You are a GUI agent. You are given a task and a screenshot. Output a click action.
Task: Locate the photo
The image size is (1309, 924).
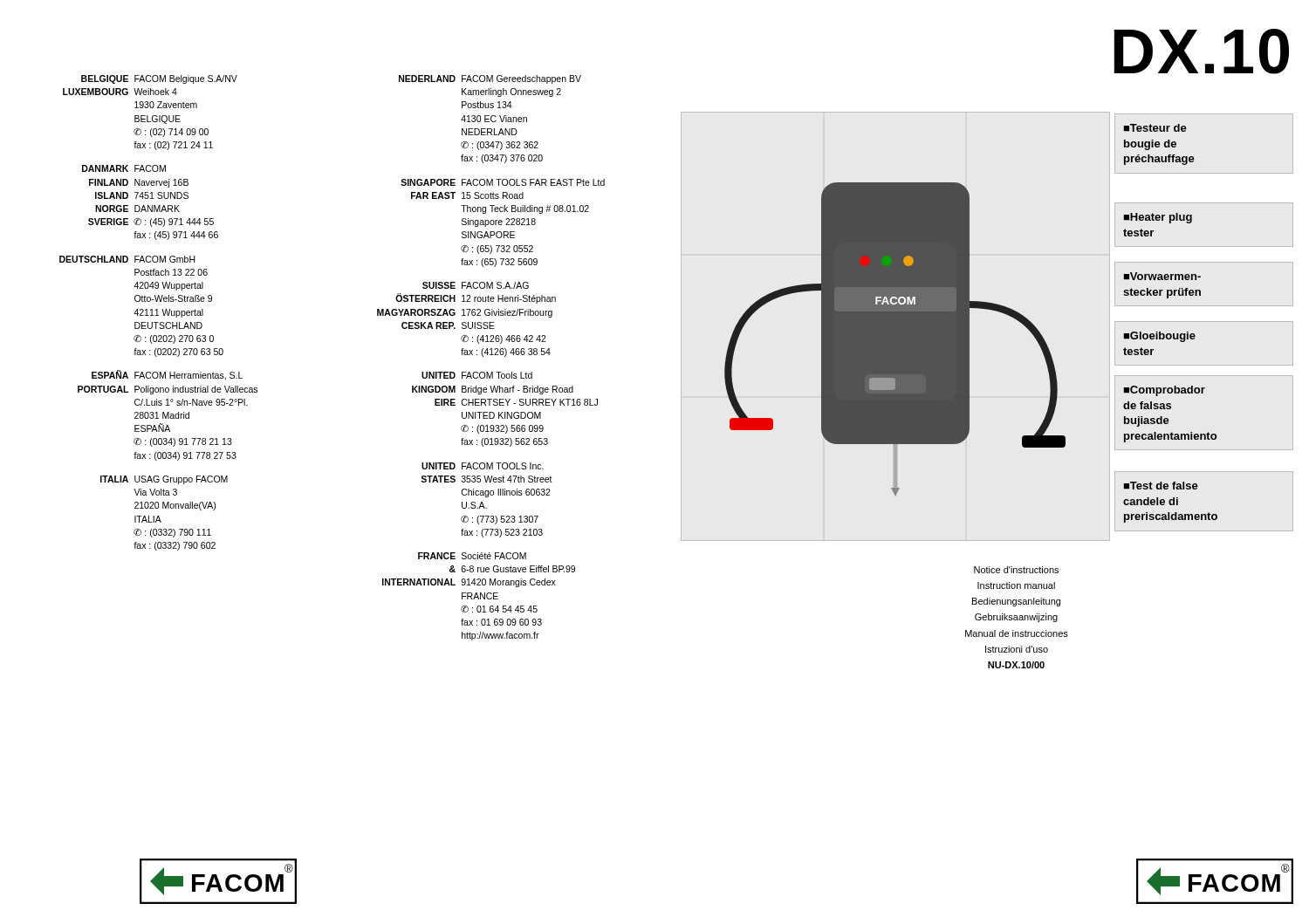895,326
